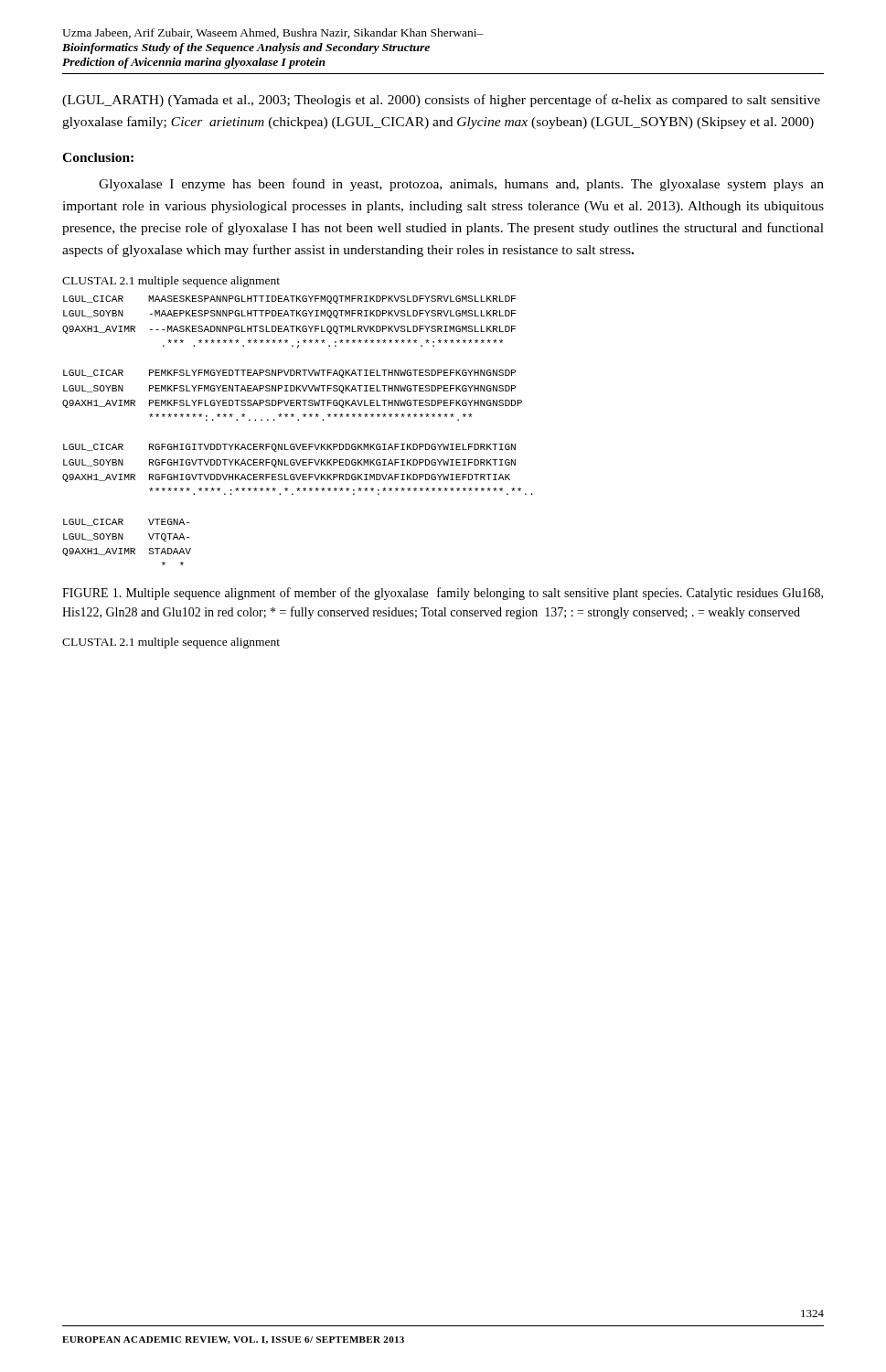Locate the block of text that opens with "Glyoxalase I enzyme has been found in yeast,"
The height and width of the screenshot is (1372, 886).
pos(443,216)
